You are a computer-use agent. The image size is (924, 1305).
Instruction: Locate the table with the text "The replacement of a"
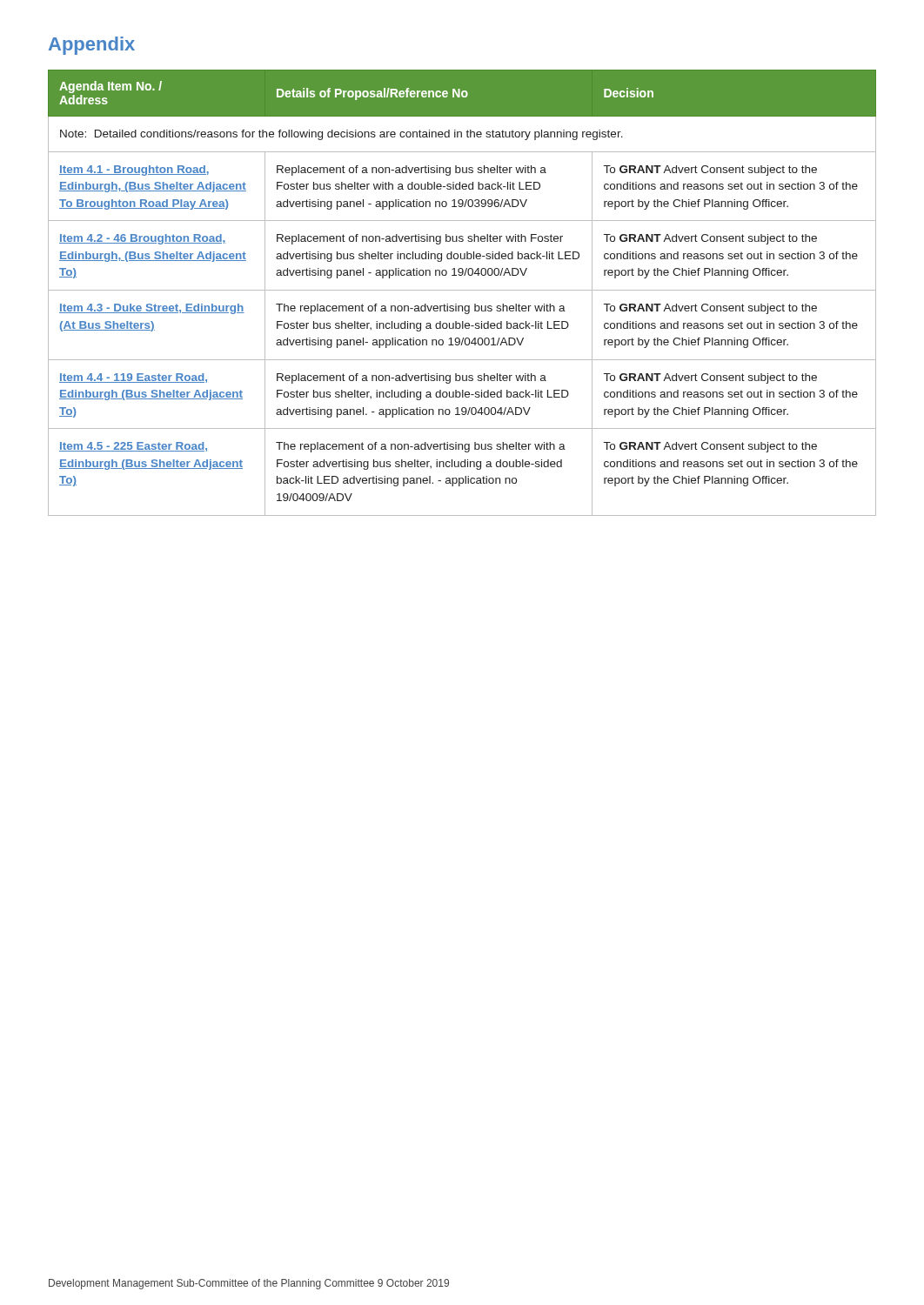click(462, 293)
